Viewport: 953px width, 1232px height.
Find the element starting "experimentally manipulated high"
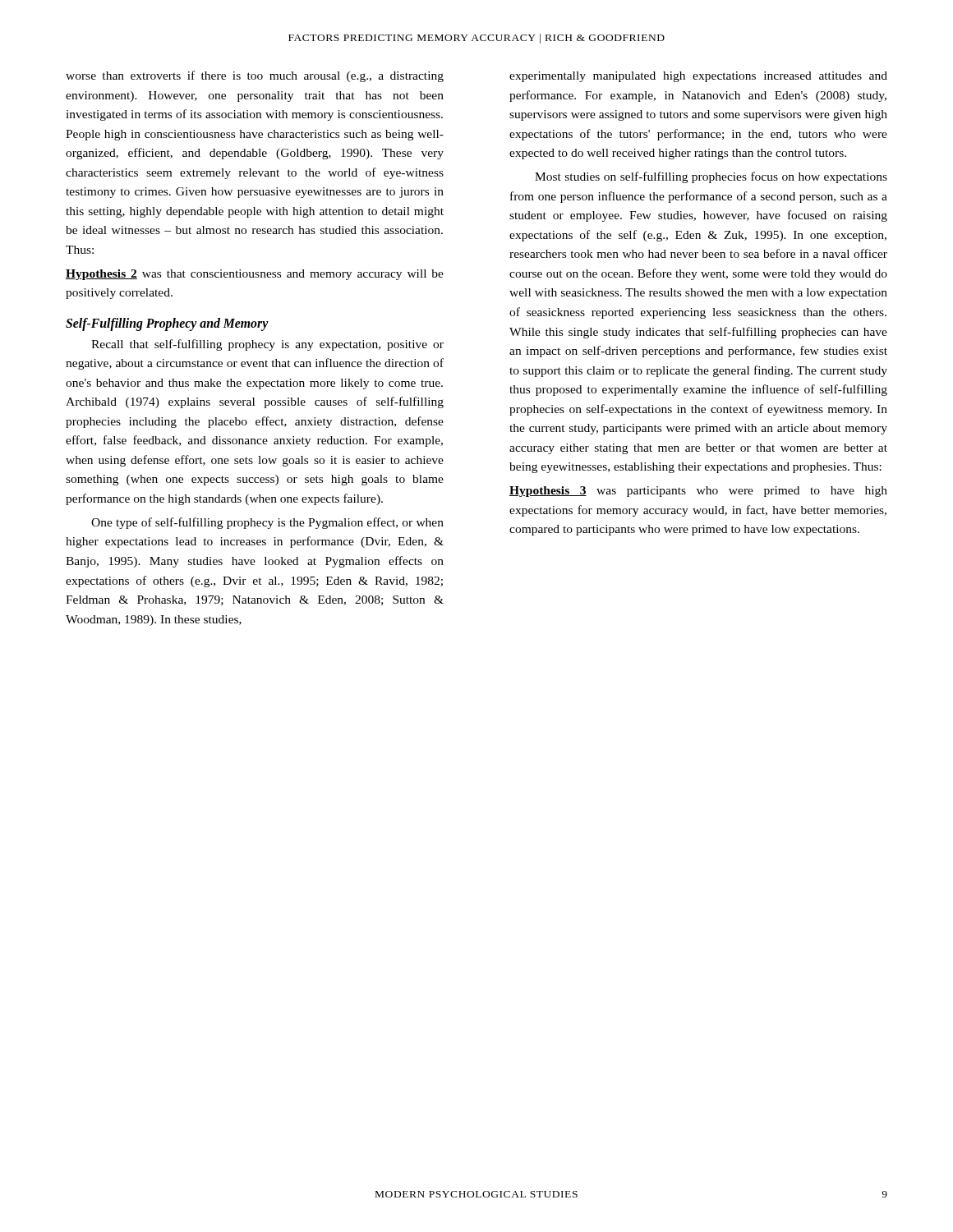(x=698, y=114)
